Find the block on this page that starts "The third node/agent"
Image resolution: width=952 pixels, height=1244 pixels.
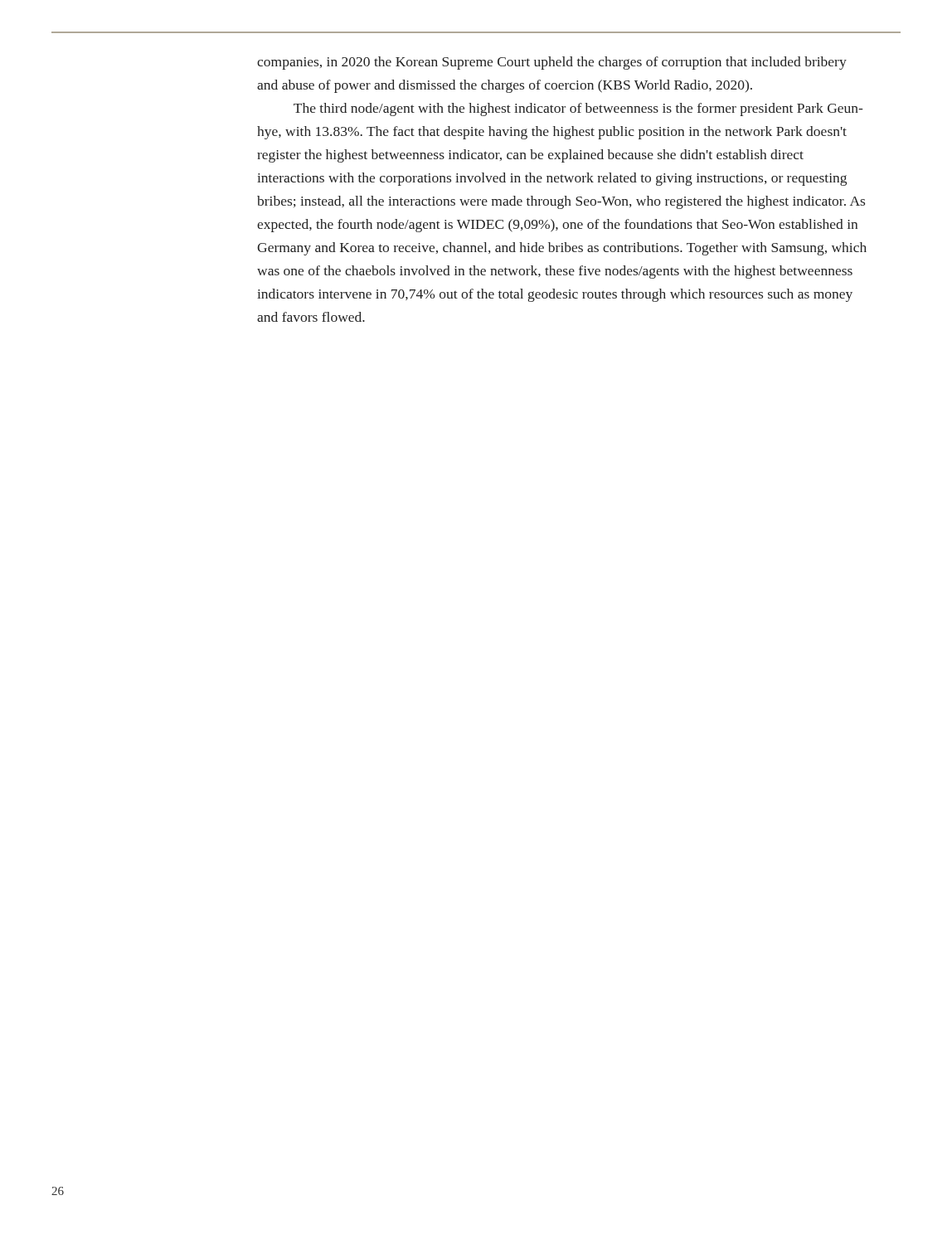563,212
